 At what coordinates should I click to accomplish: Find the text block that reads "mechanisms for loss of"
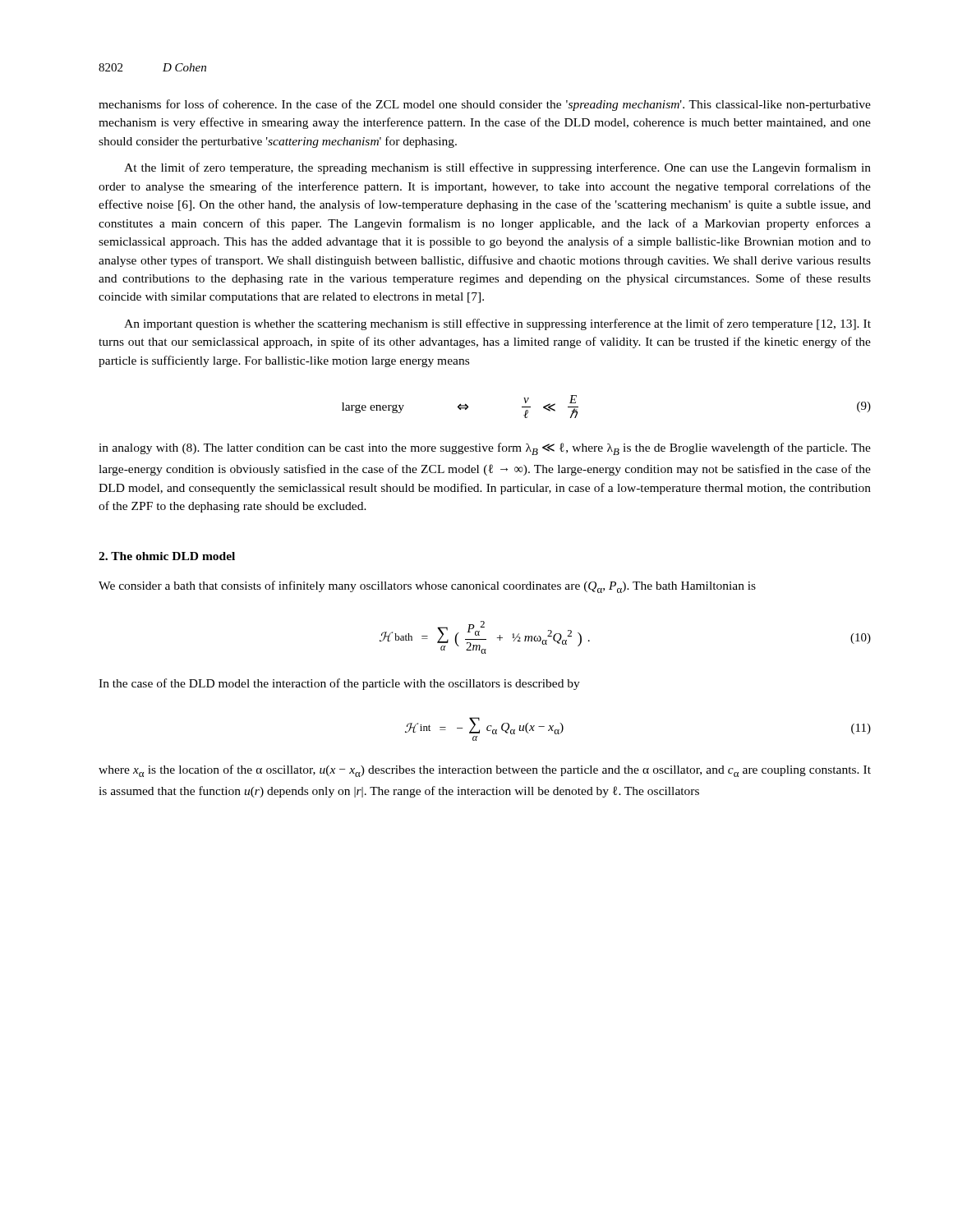click(x=485, y=123)
